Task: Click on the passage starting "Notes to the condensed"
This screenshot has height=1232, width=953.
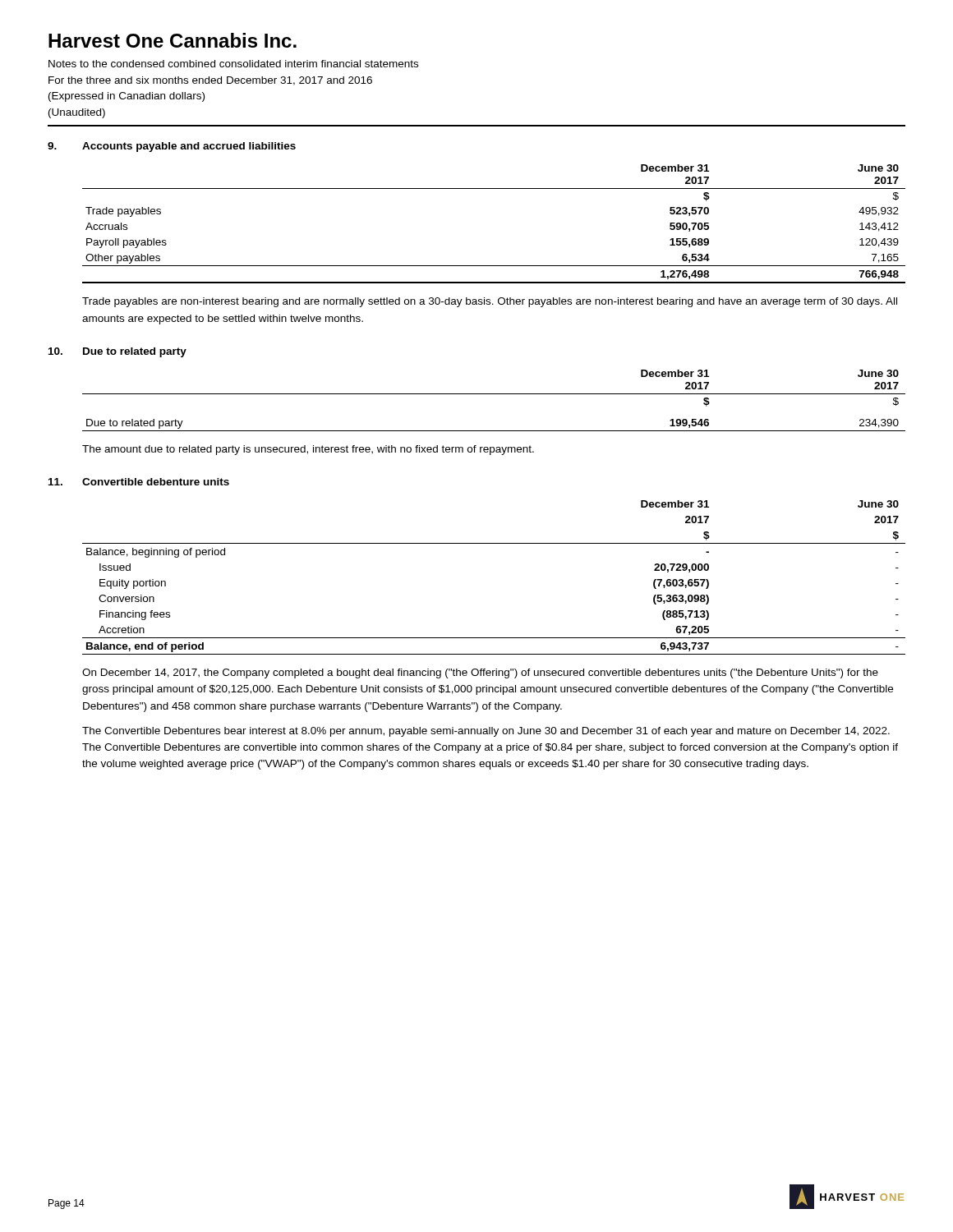Action: [233, 88]
